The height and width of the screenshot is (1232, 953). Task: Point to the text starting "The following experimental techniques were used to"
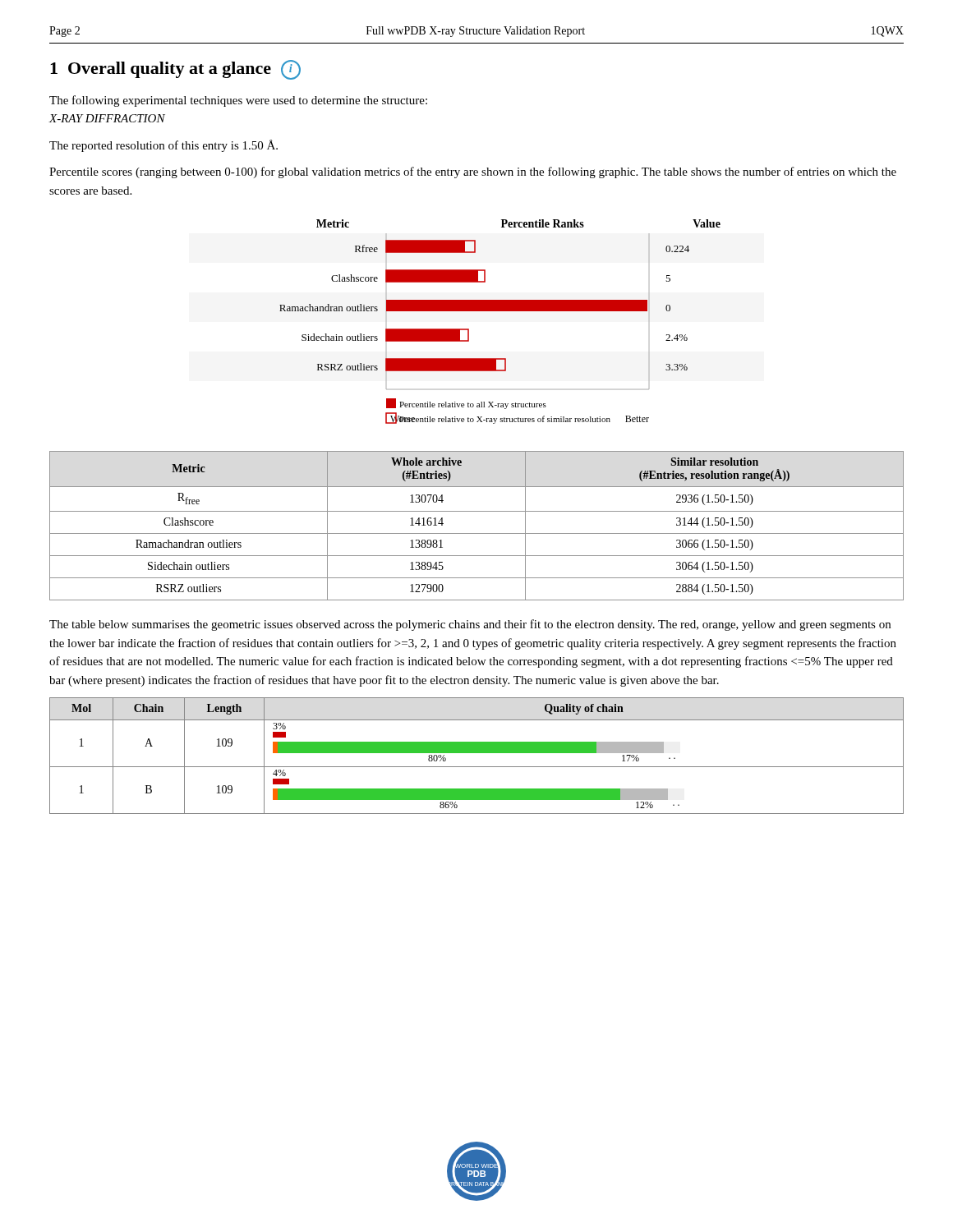[x=238, y=101]
